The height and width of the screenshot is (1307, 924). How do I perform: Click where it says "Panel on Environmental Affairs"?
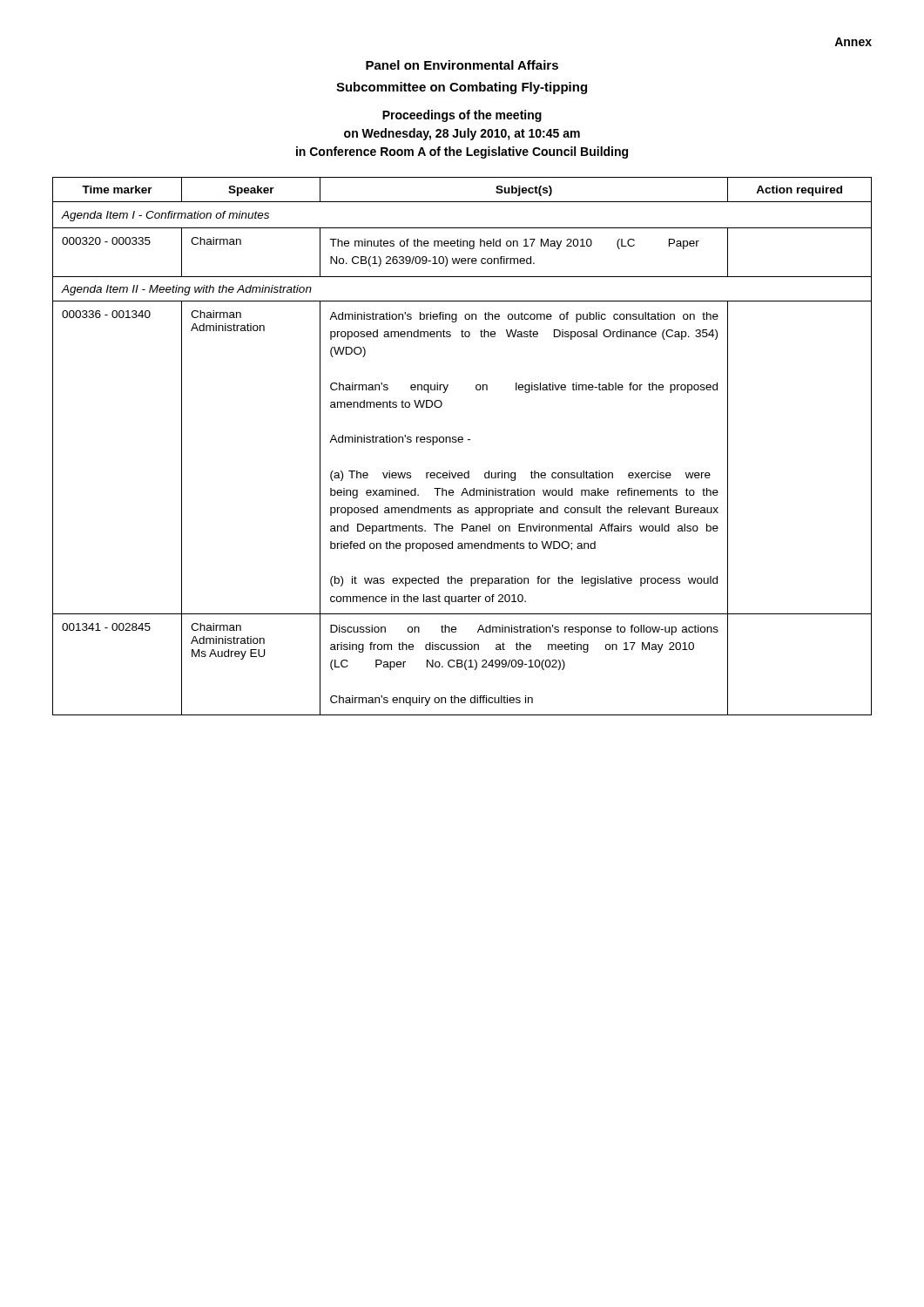click(x=462, y=65)
